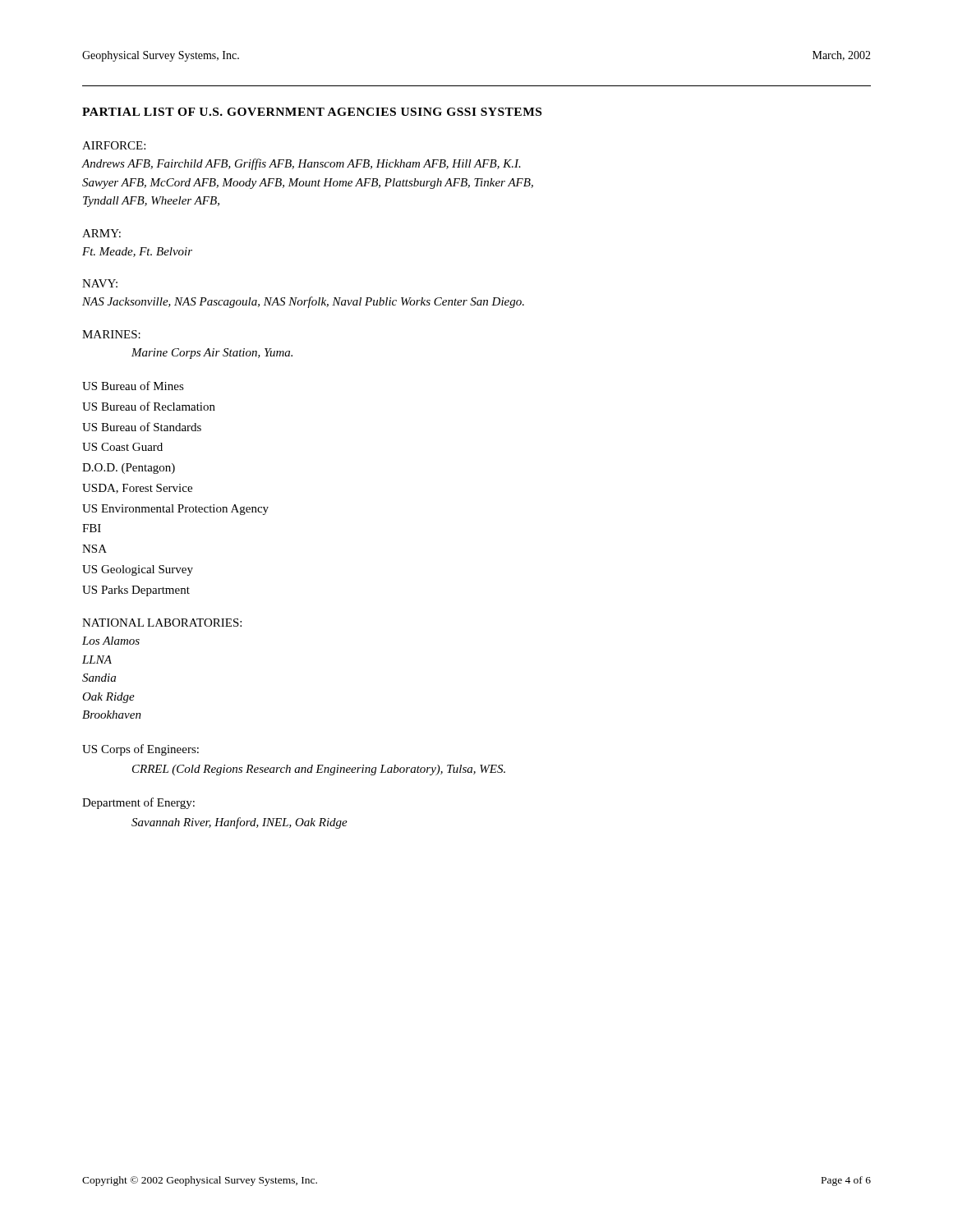The image size is (953, 1232).
Task: Where does it say "US Geological Survey"?
Action: (138, 569)
